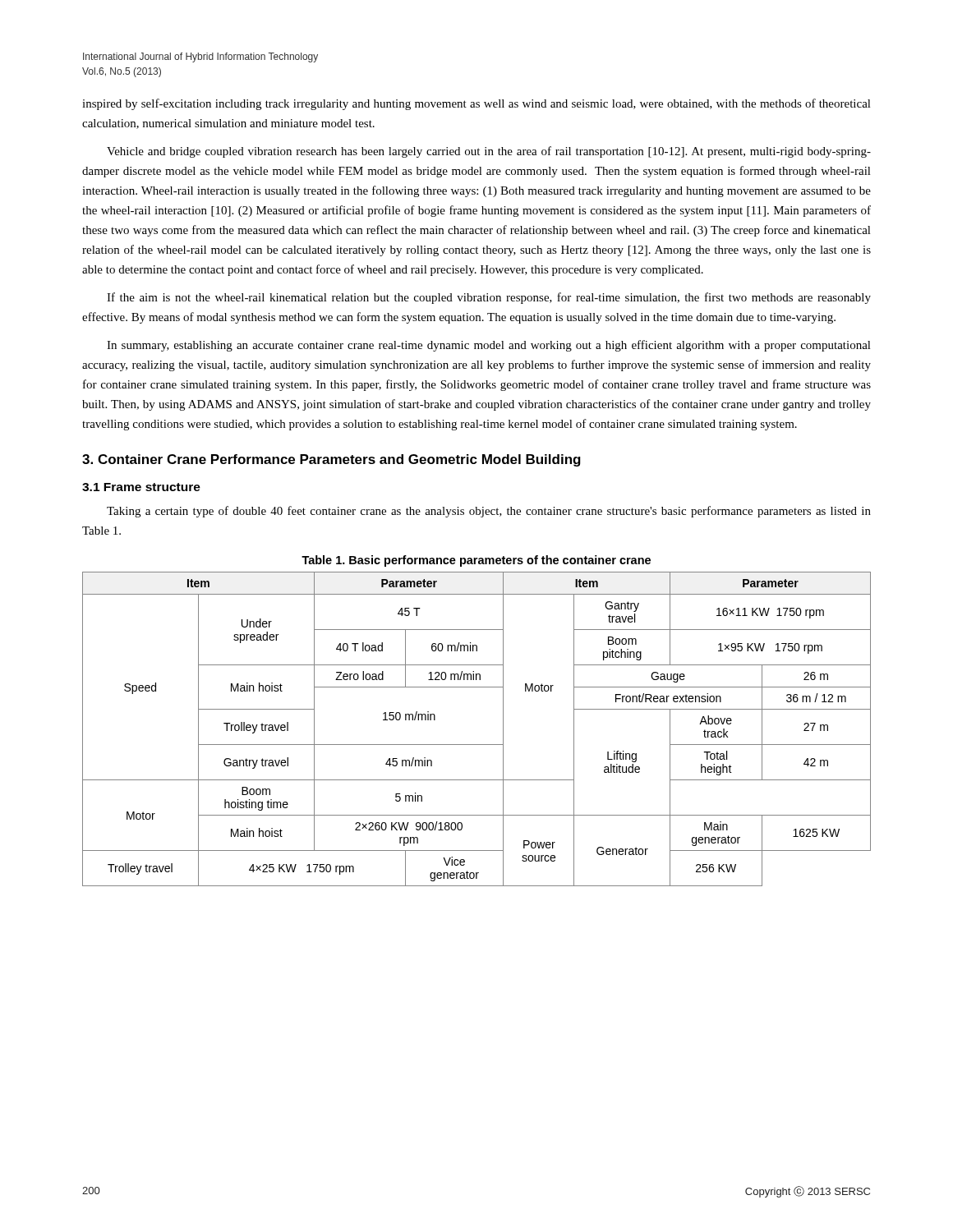Find the text starting "3.1 Frame structure"

(x=141, y=487)
